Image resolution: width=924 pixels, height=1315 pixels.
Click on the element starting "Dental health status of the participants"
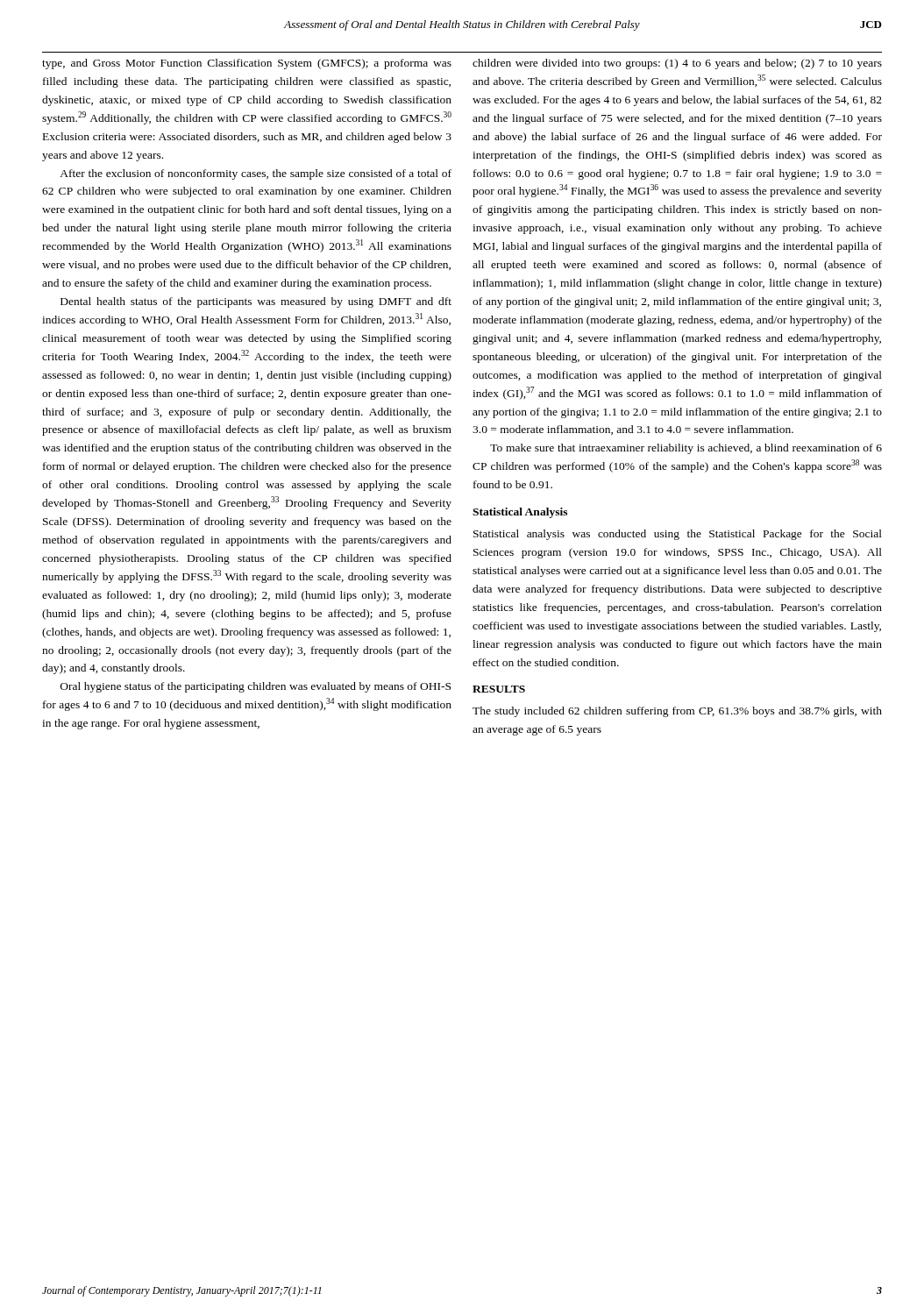click(247, 485)
